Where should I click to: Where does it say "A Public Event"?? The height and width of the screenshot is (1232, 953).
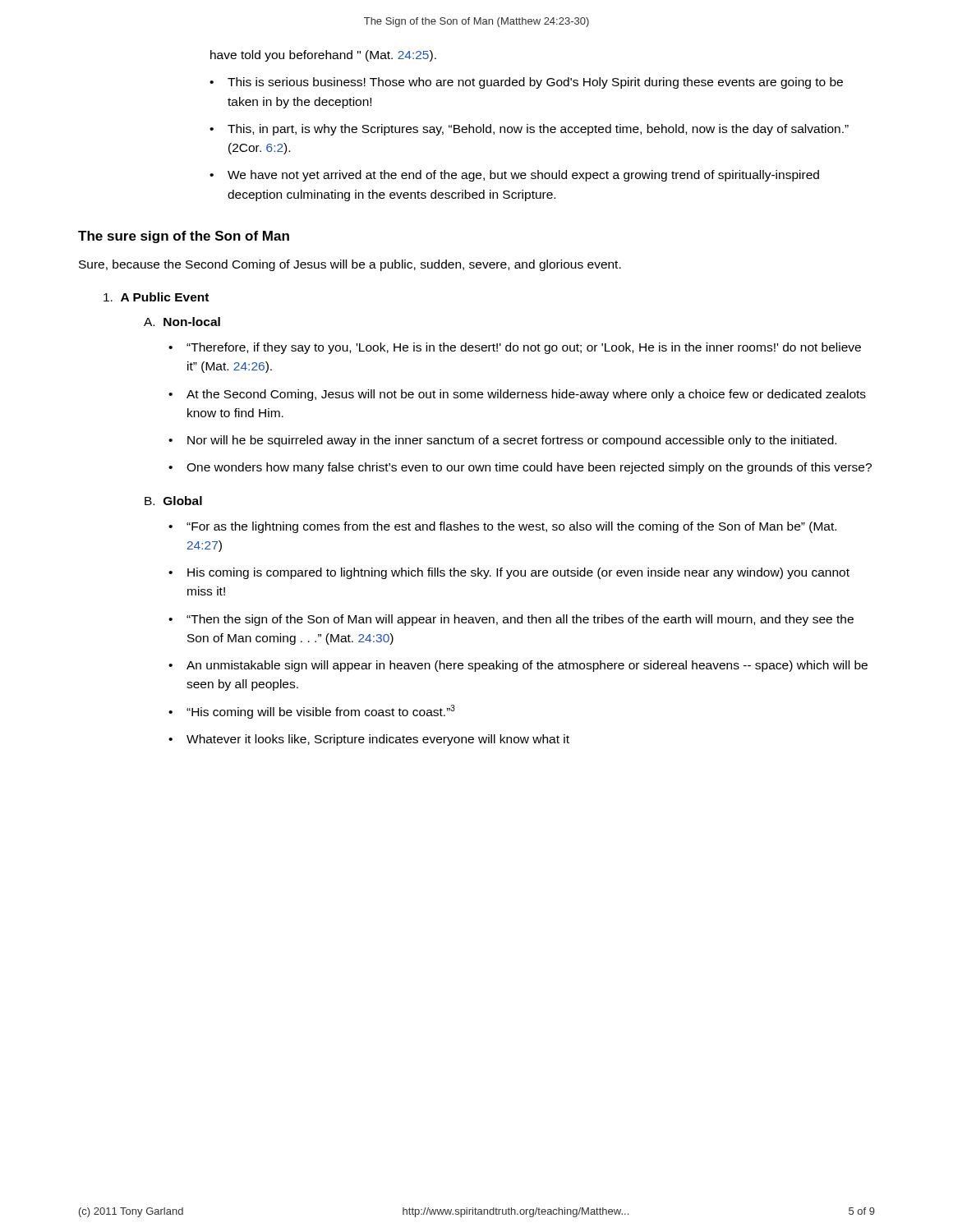[x=156, y=297]
